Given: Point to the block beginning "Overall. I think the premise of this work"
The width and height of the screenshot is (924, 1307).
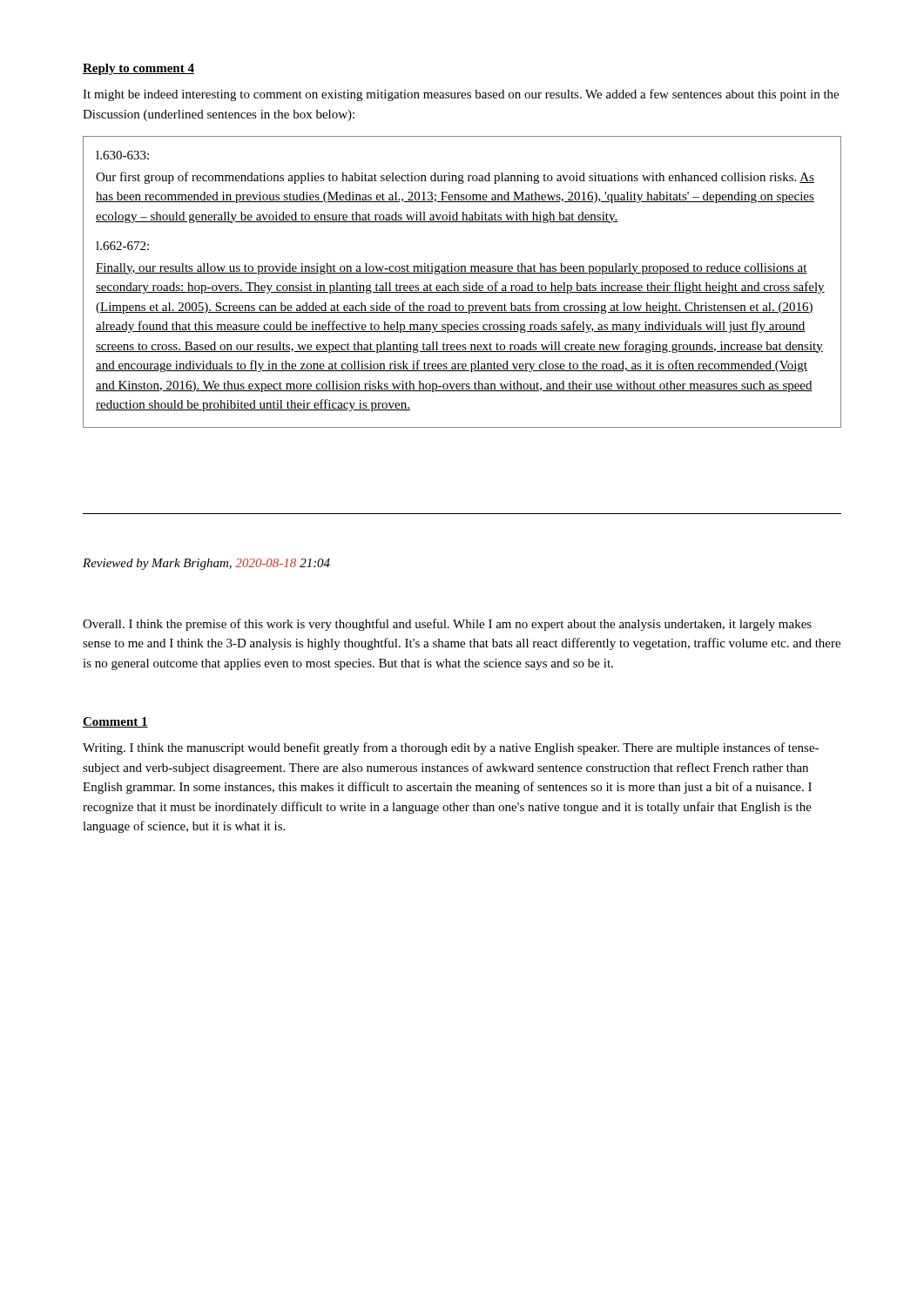Looking at the screenshot, I should click(x=462, y=643).
